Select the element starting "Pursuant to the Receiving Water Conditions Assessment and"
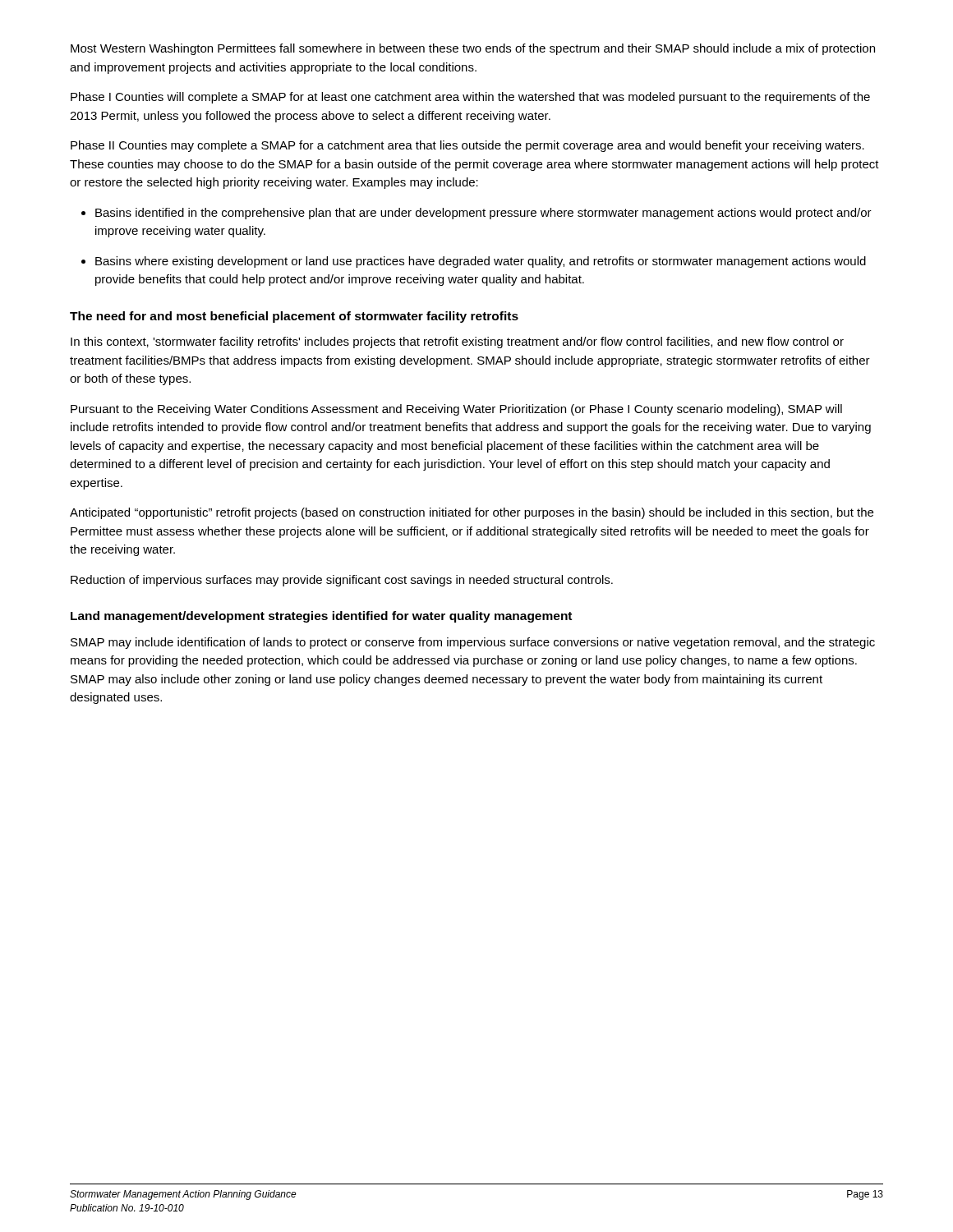This screenshot has width=953, height=1232. (476, 446)
